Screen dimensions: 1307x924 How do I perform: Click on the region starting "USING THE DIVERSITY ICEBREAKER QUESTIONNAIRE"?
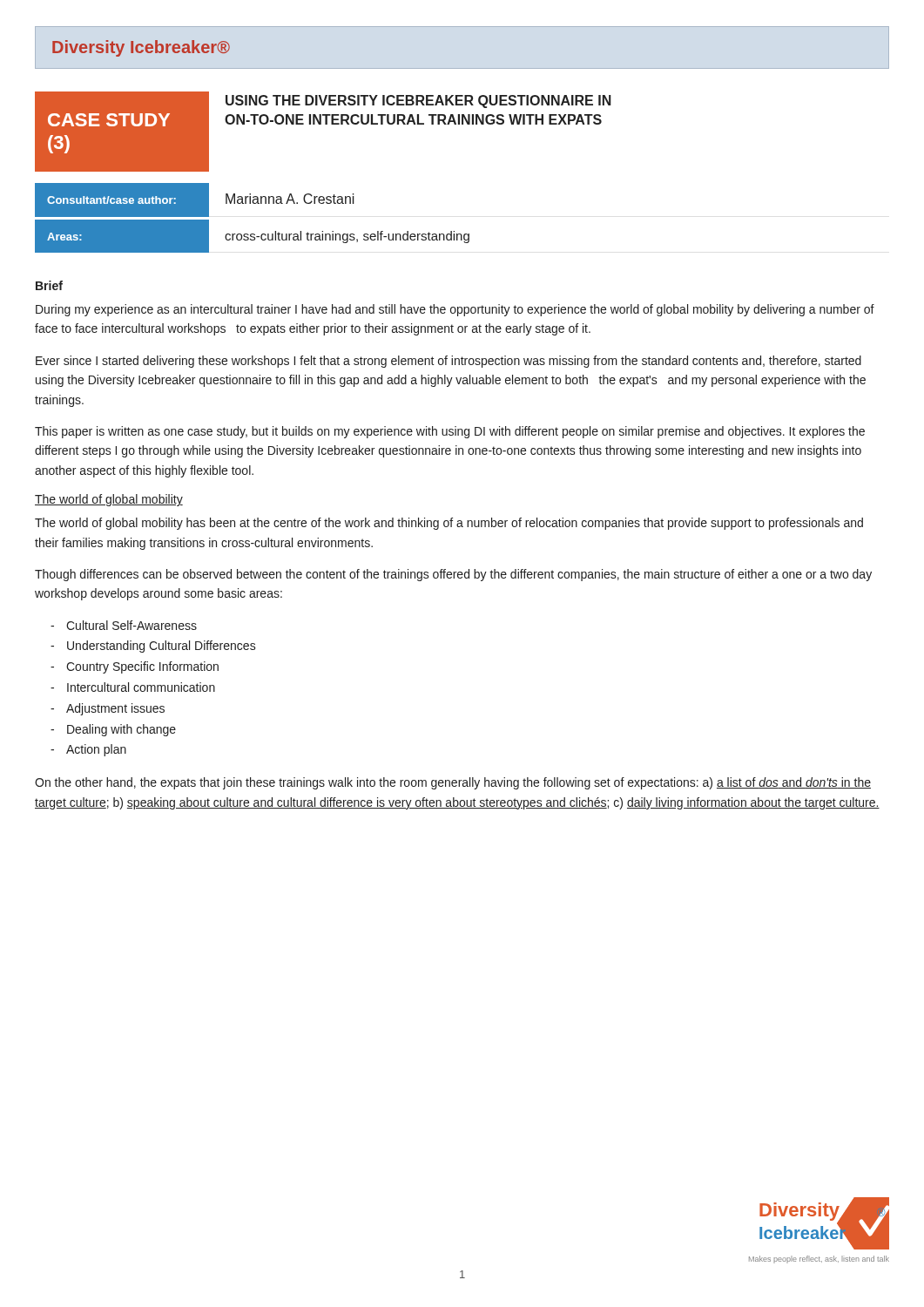point(557,110)
